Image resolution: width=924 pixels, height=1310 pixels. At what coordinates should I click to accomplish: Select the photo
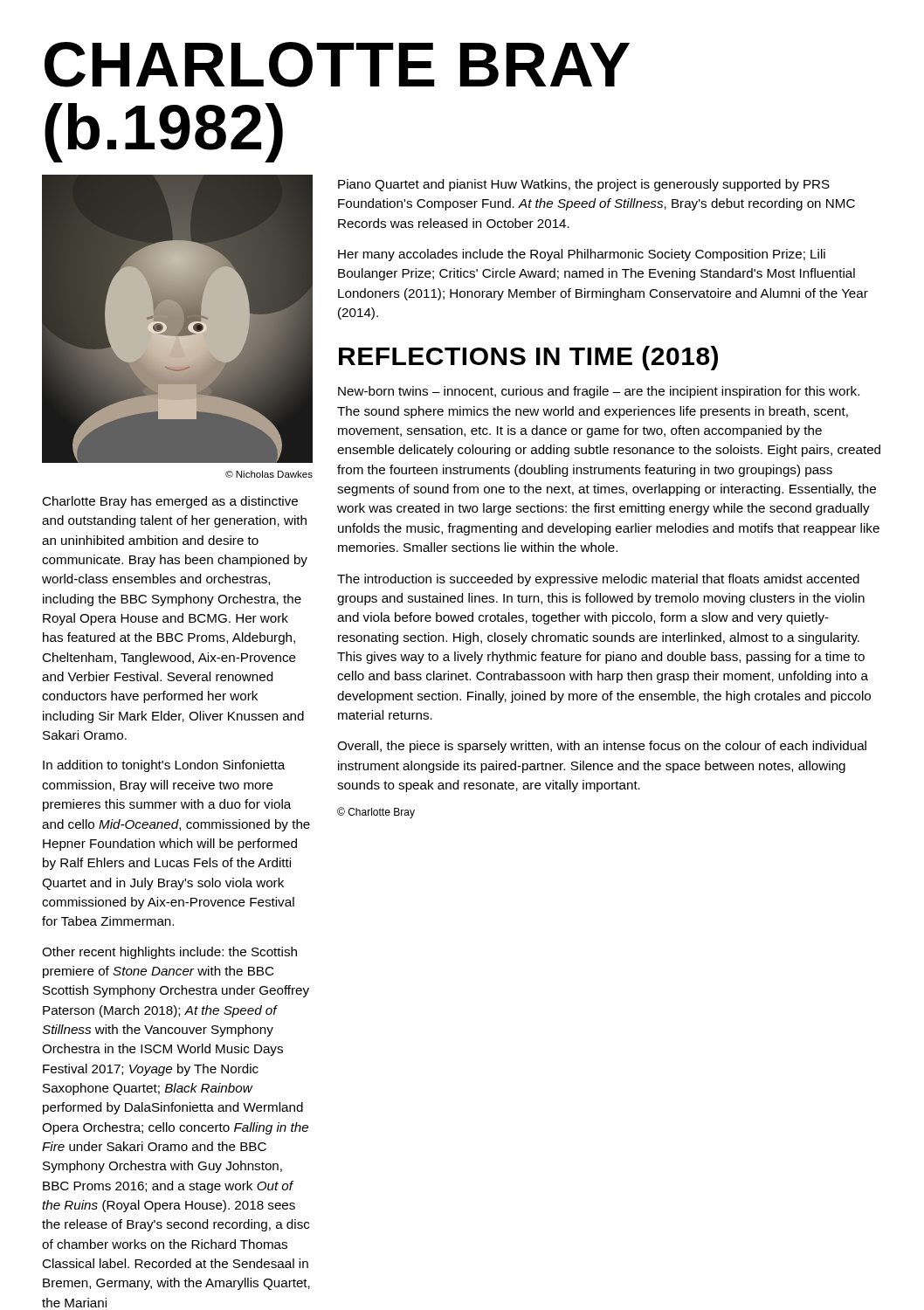tap(177, 320)
